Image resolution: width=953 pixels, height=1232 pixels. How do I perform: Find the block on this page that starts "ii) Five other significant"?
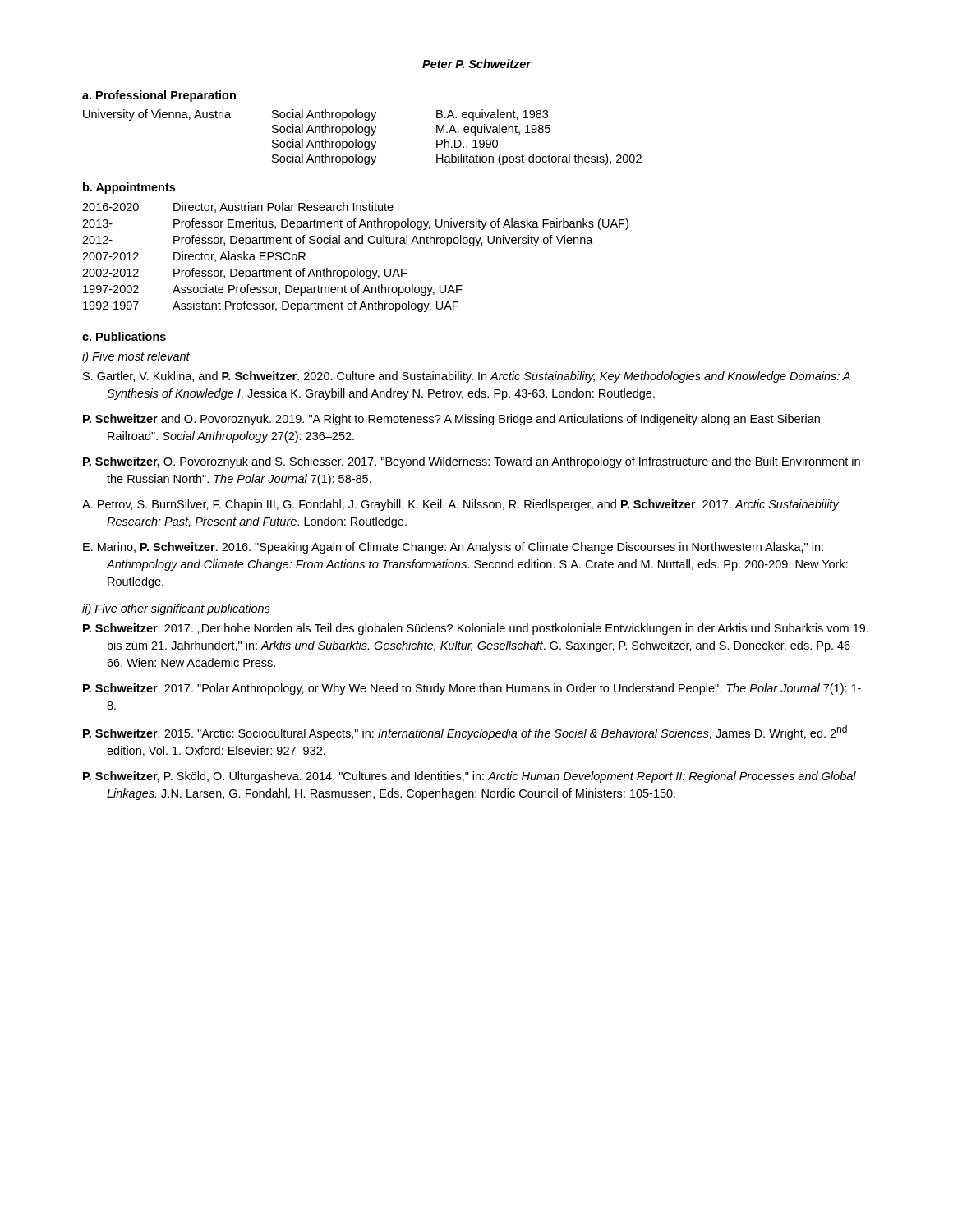(176, 609)
